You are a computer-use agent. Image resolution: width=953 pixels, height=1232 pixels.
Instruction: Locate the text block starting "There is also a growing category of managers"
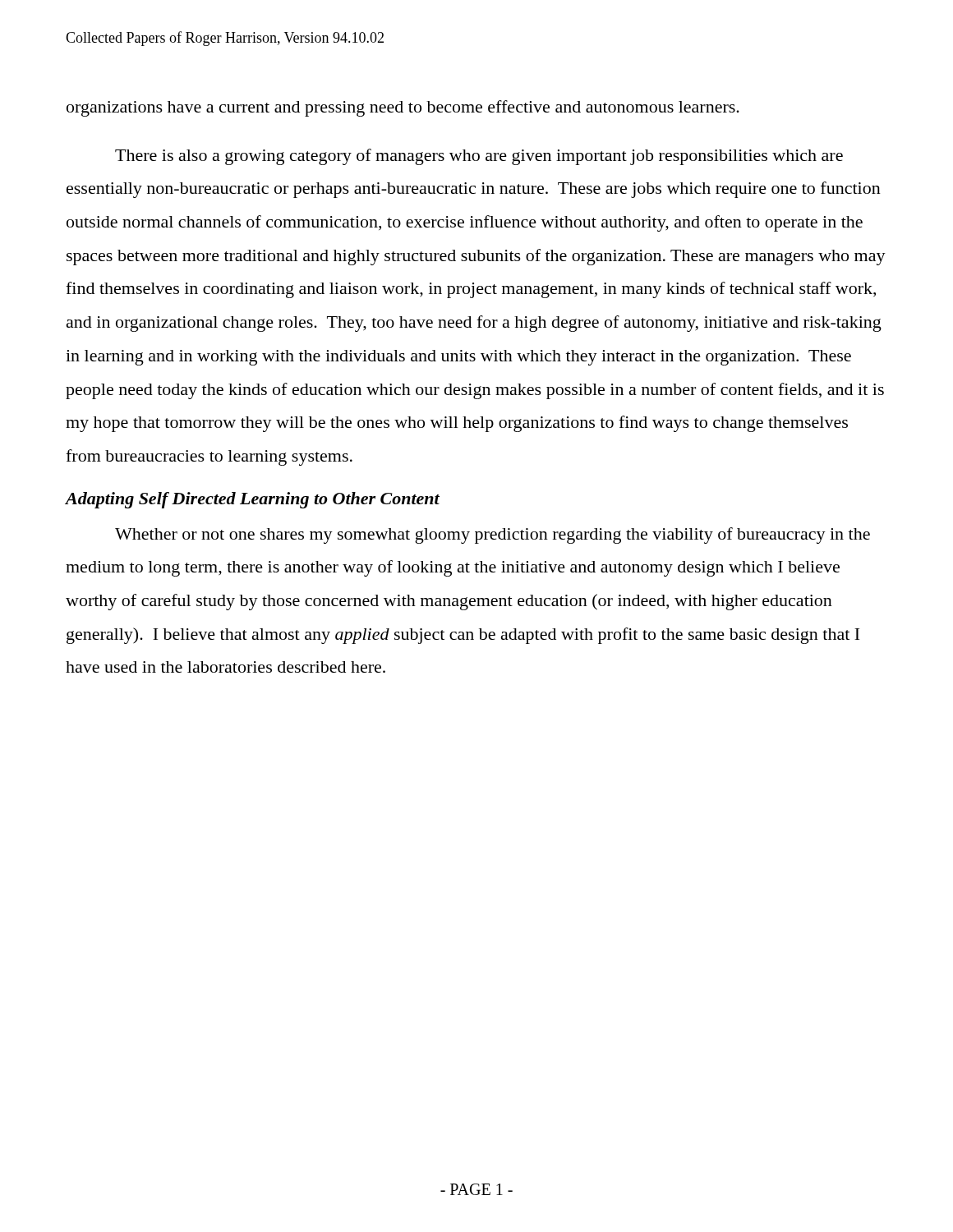(x=476, y=306)
